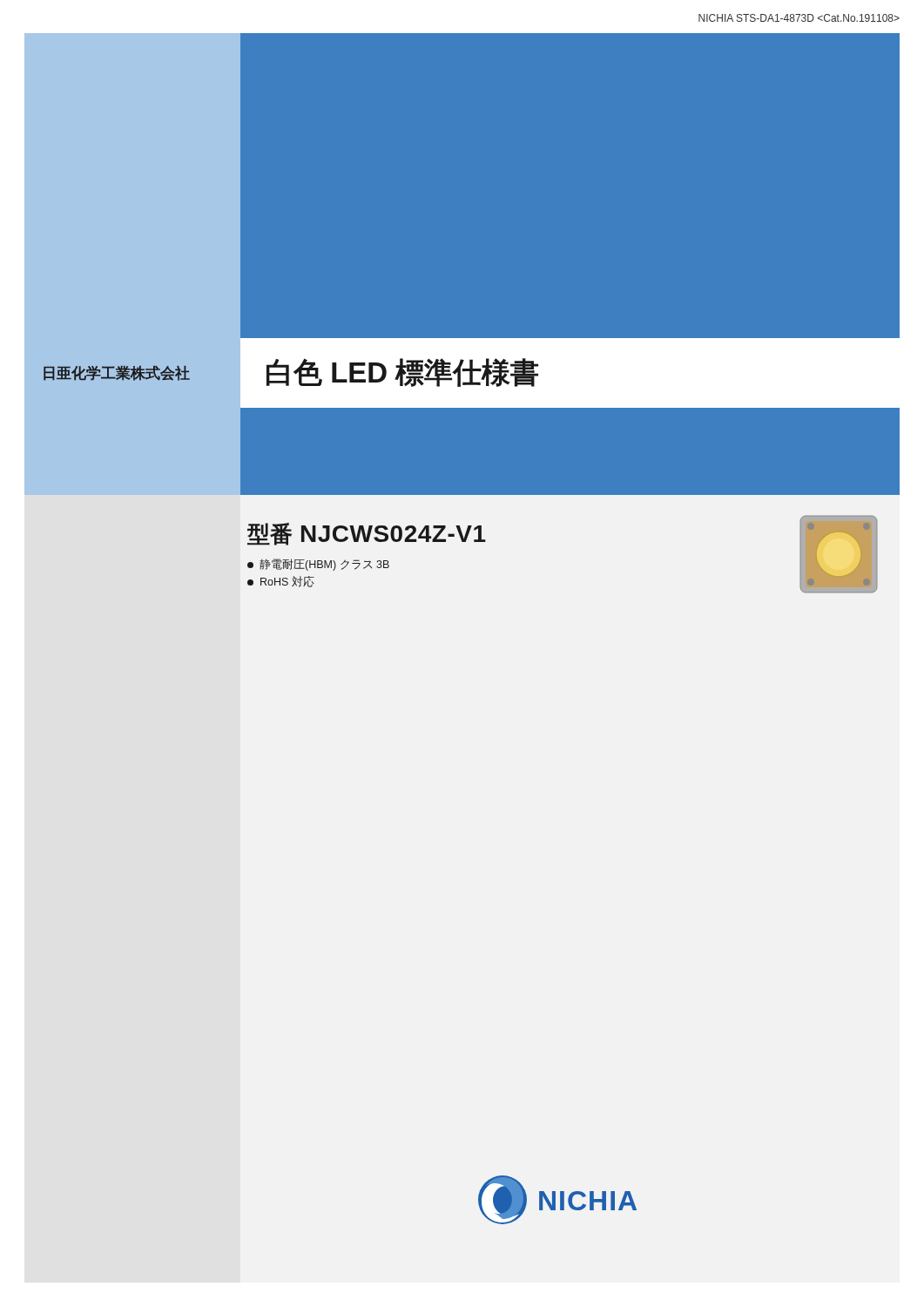Select the title that says "白色 LED 標準仕様書"
Image resolution: width=924 pixels, height=1307 pixels.
402,373
